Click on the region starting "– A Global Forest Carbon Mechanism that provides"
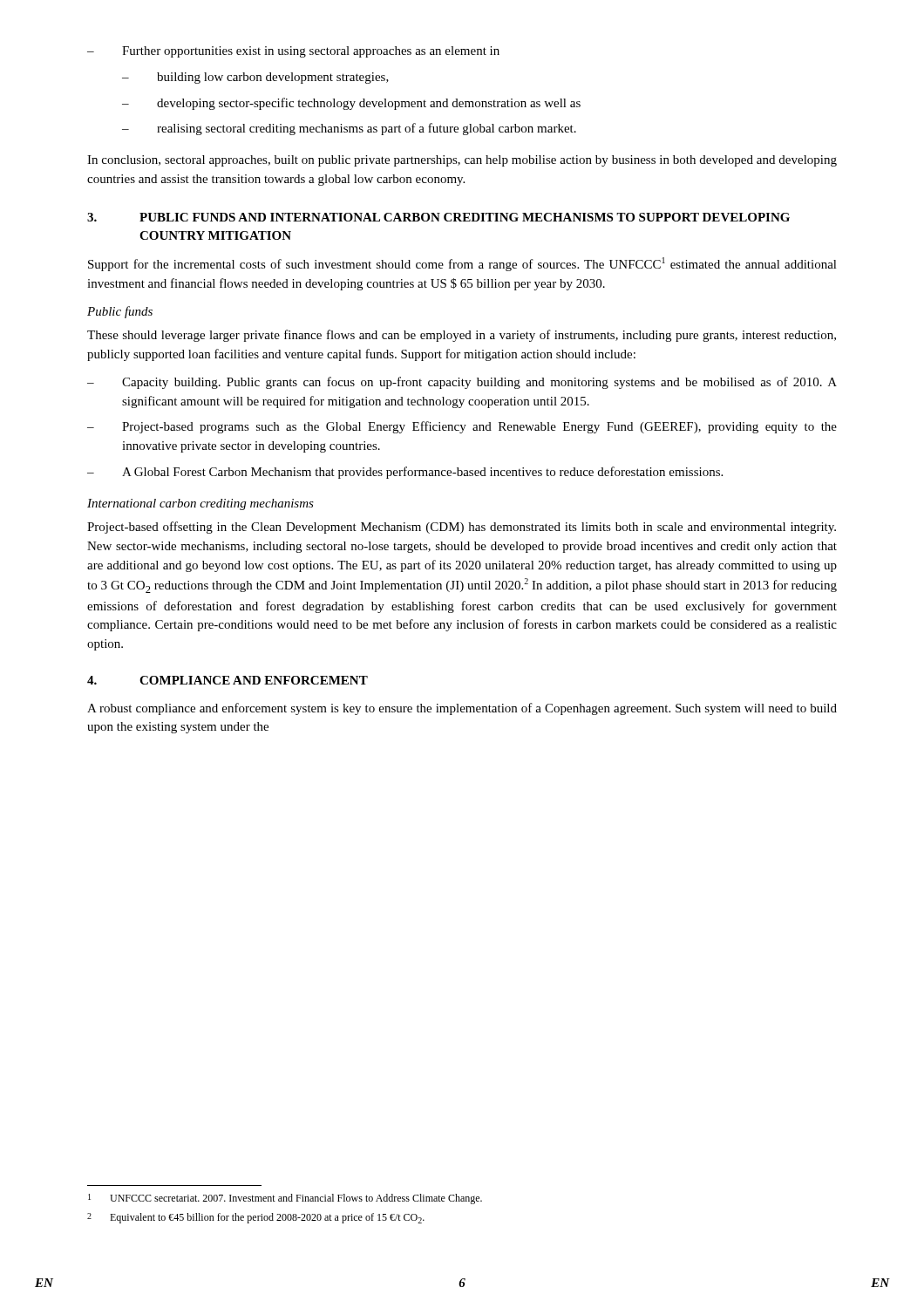Image resolution: width=924 pixels, height=1308 pixels. [x=462, y=472]
